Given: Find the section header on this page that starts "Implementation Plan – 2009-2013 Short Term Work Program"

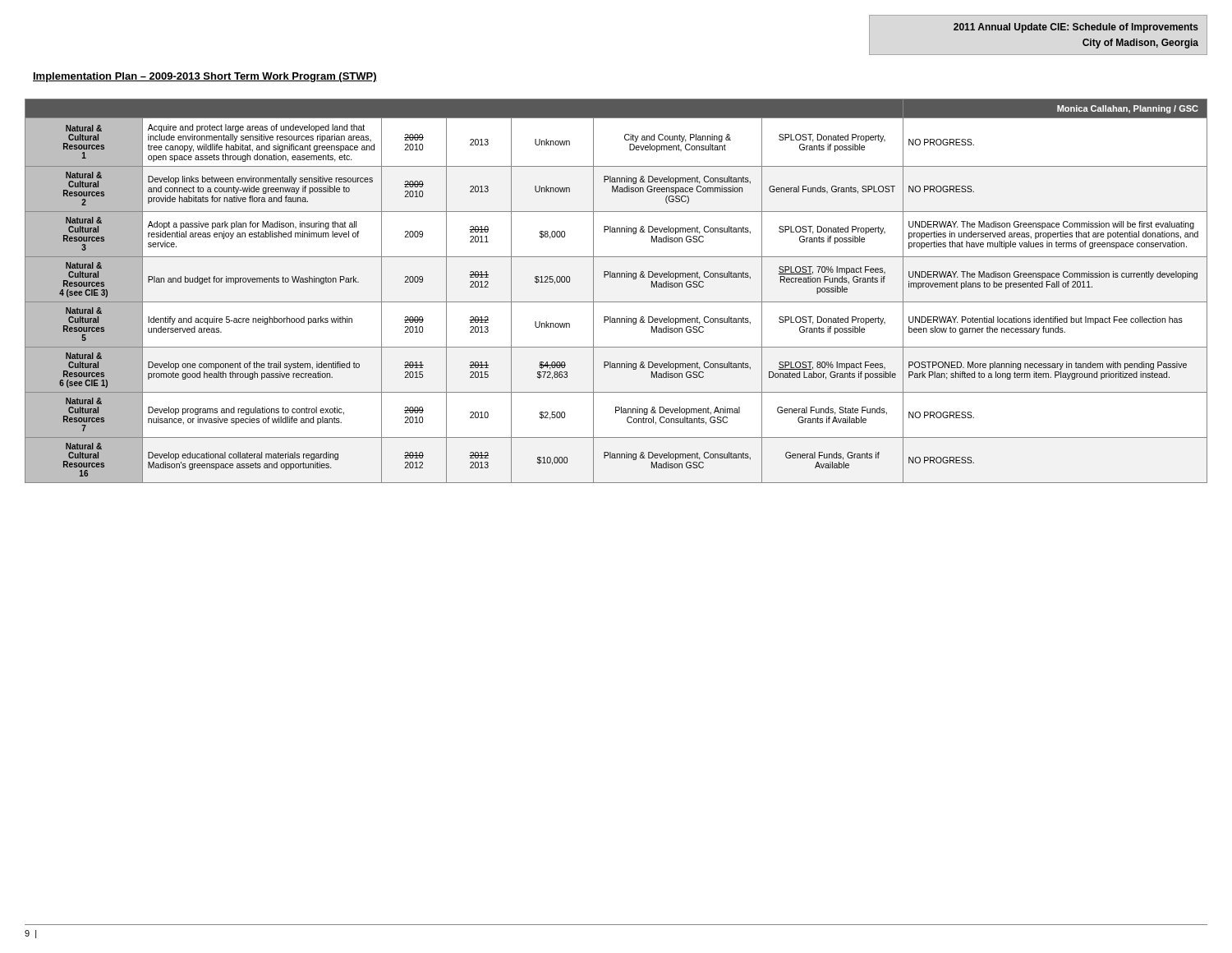Looking at the screenshot, I should [x=205, y=76].
